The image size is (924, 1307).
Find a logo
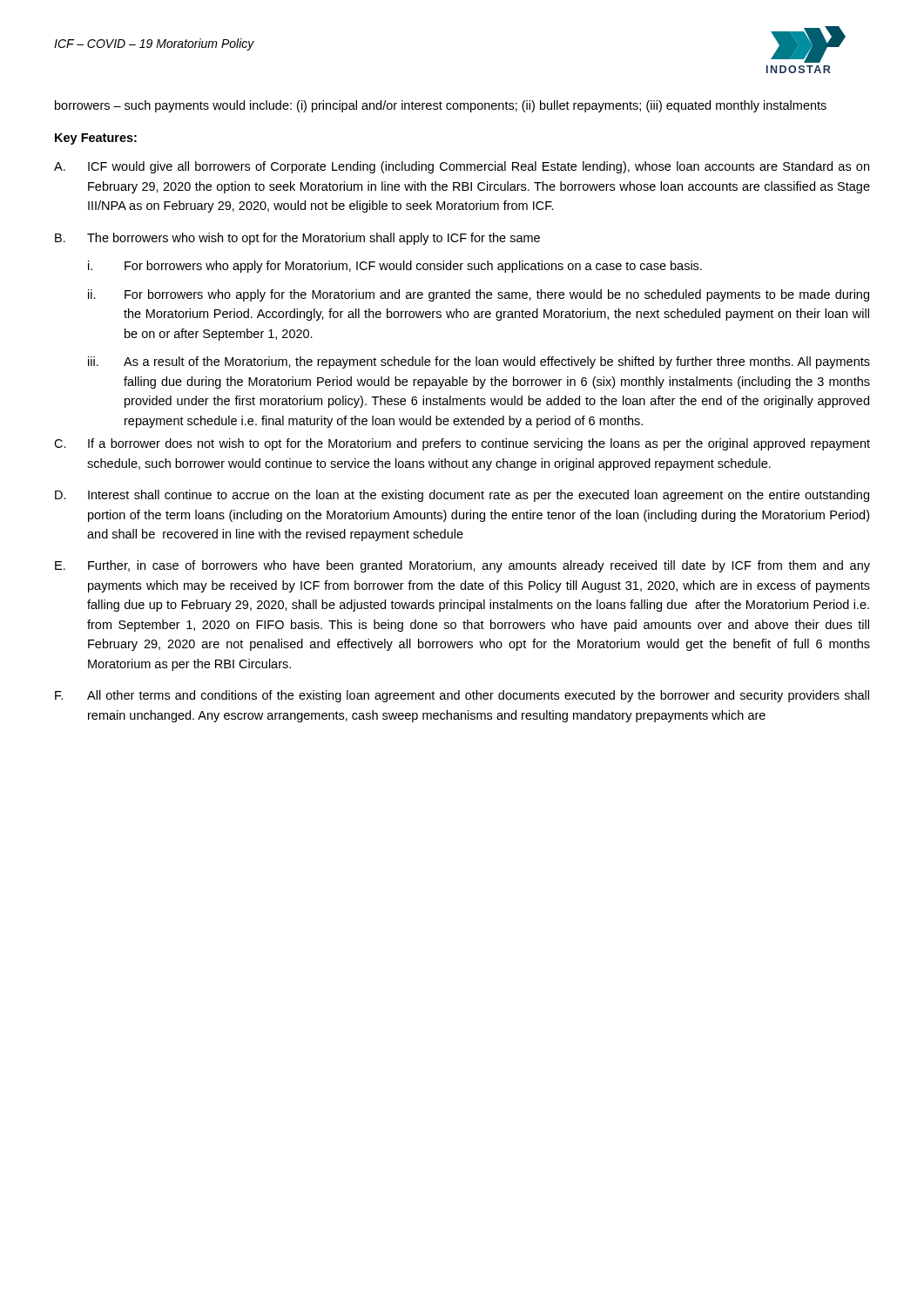818,53
